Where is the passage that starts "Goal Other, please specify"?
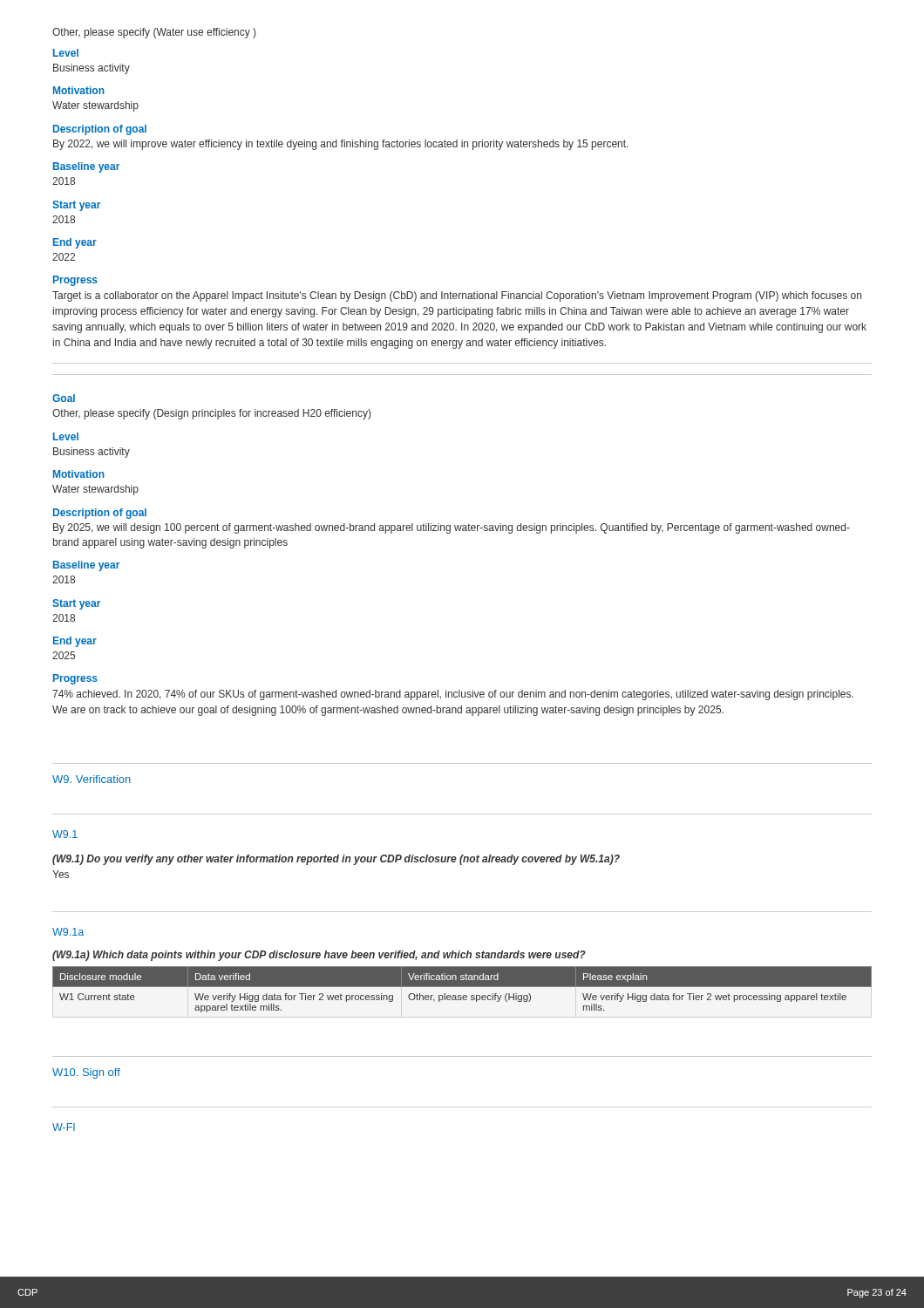This screenshot has height=1308, width=924. click(x=64, y=398)
